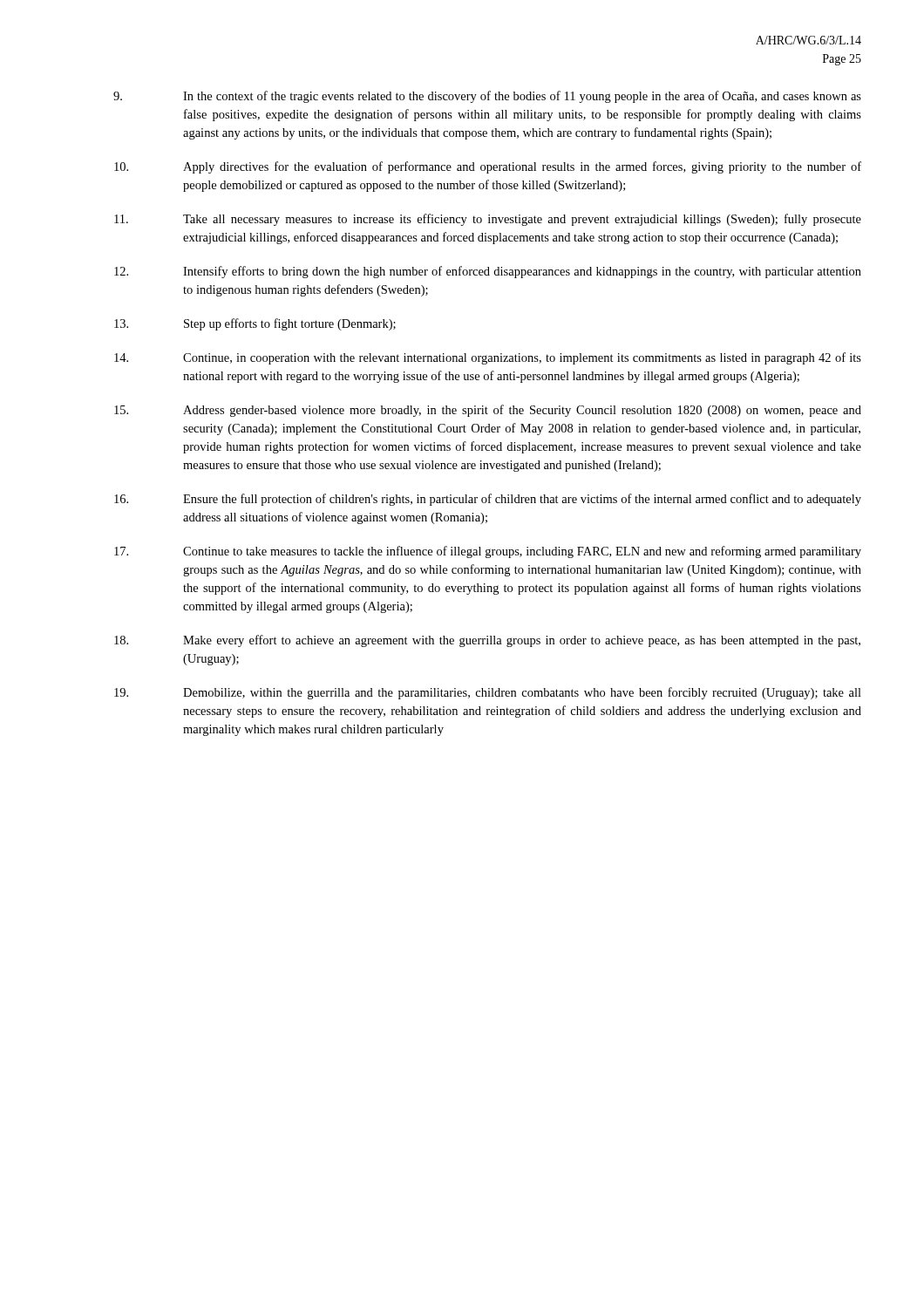Where is the passage that starts "15. Address gender-based violence more broadly, in"?
Viewport: 924px width, 1308px height.
[487, 438]
